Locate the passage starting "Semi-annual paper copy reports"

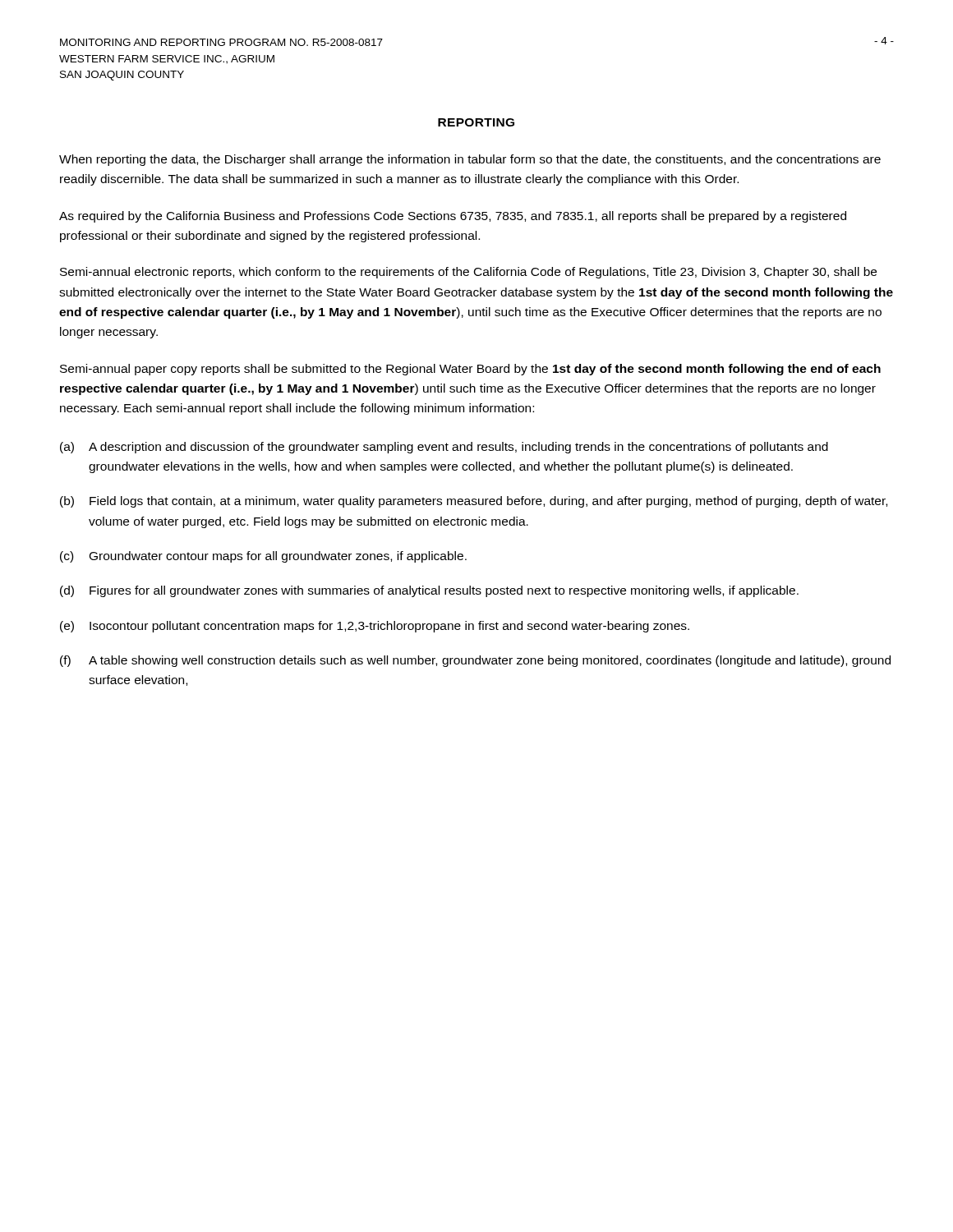470,388
